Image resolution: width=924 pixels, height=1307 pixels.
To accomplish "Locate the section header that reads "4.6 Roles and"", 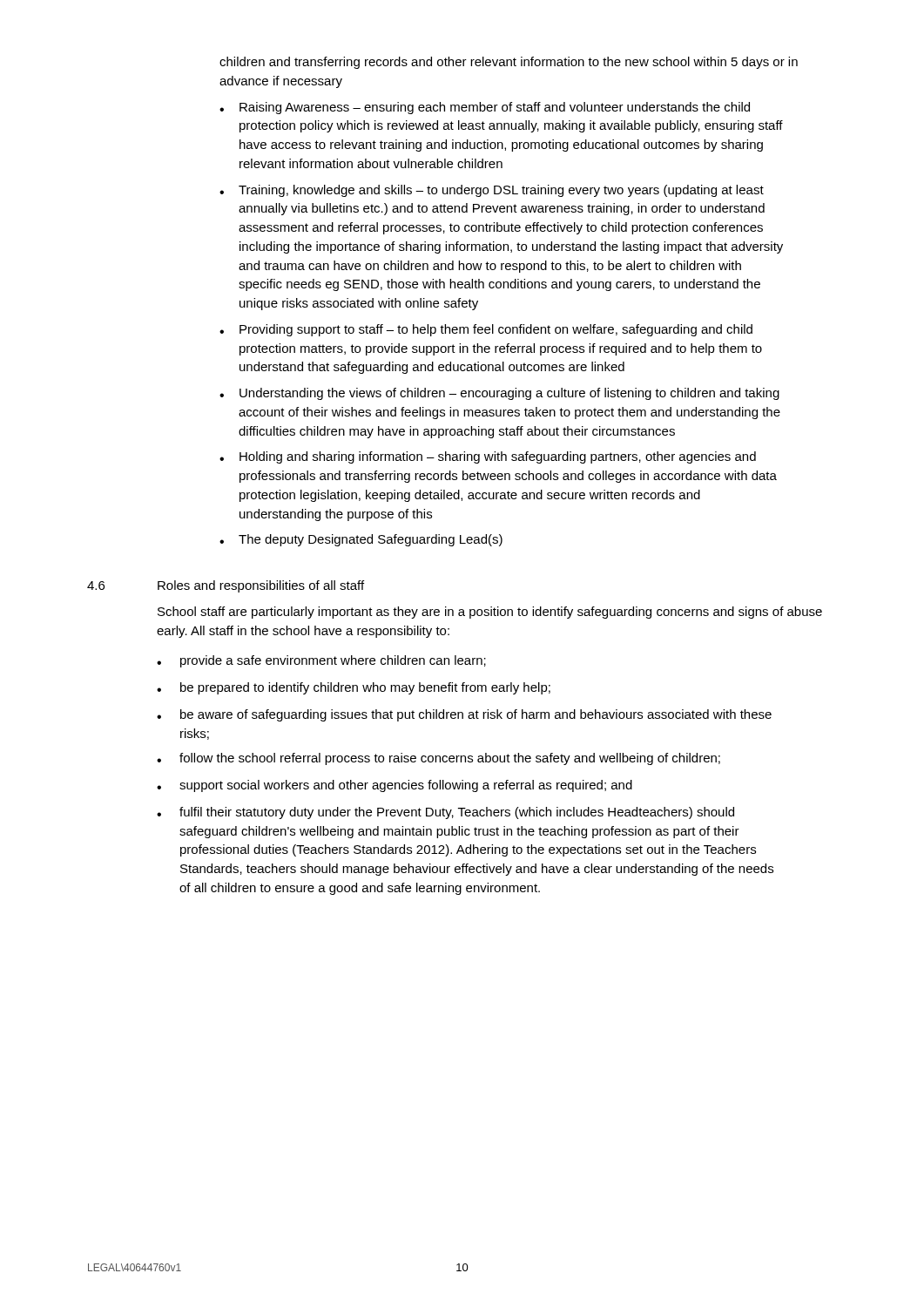I will click(x=226, y=586).
